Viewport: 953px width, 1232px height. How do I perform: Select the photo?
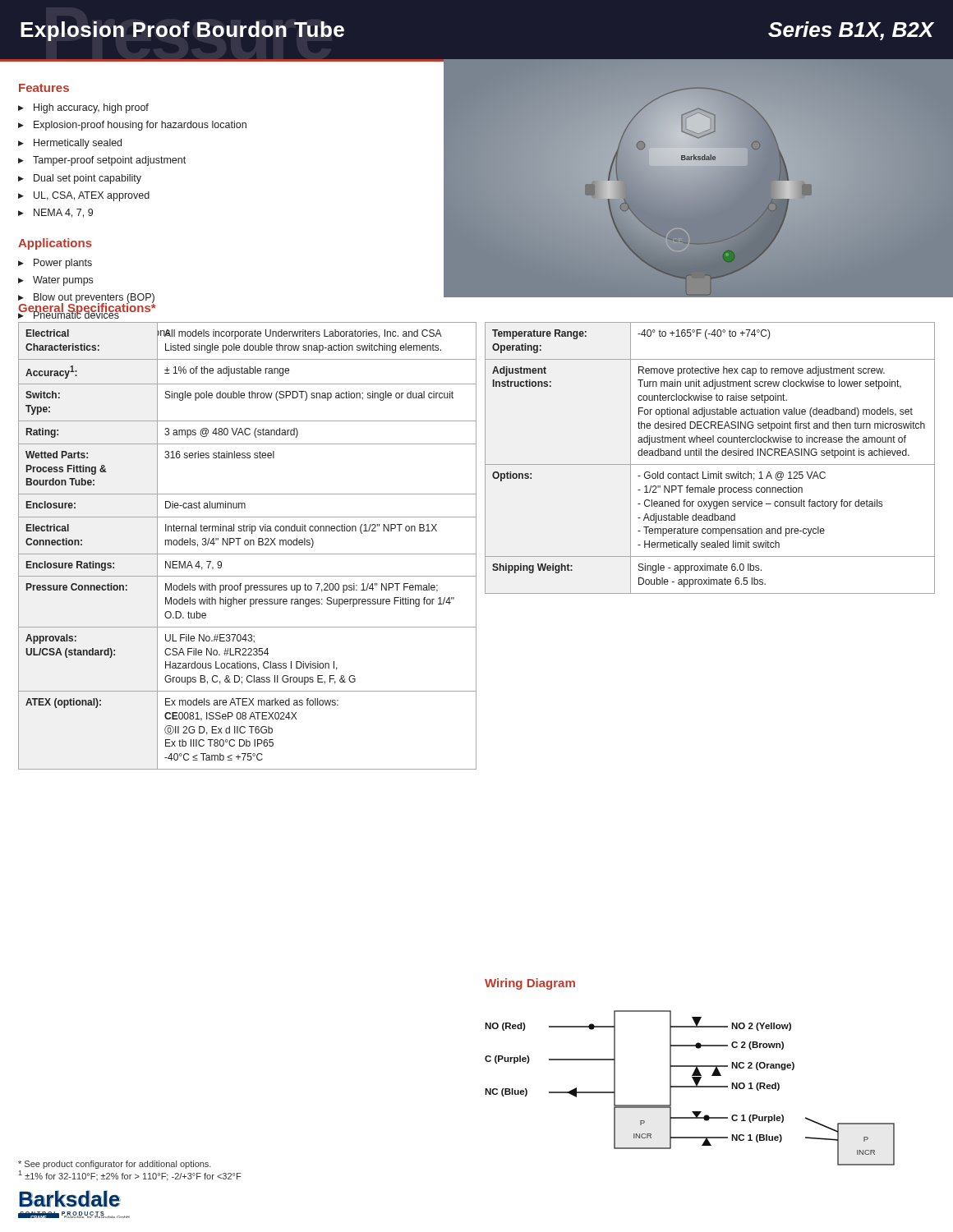[698, 178]
